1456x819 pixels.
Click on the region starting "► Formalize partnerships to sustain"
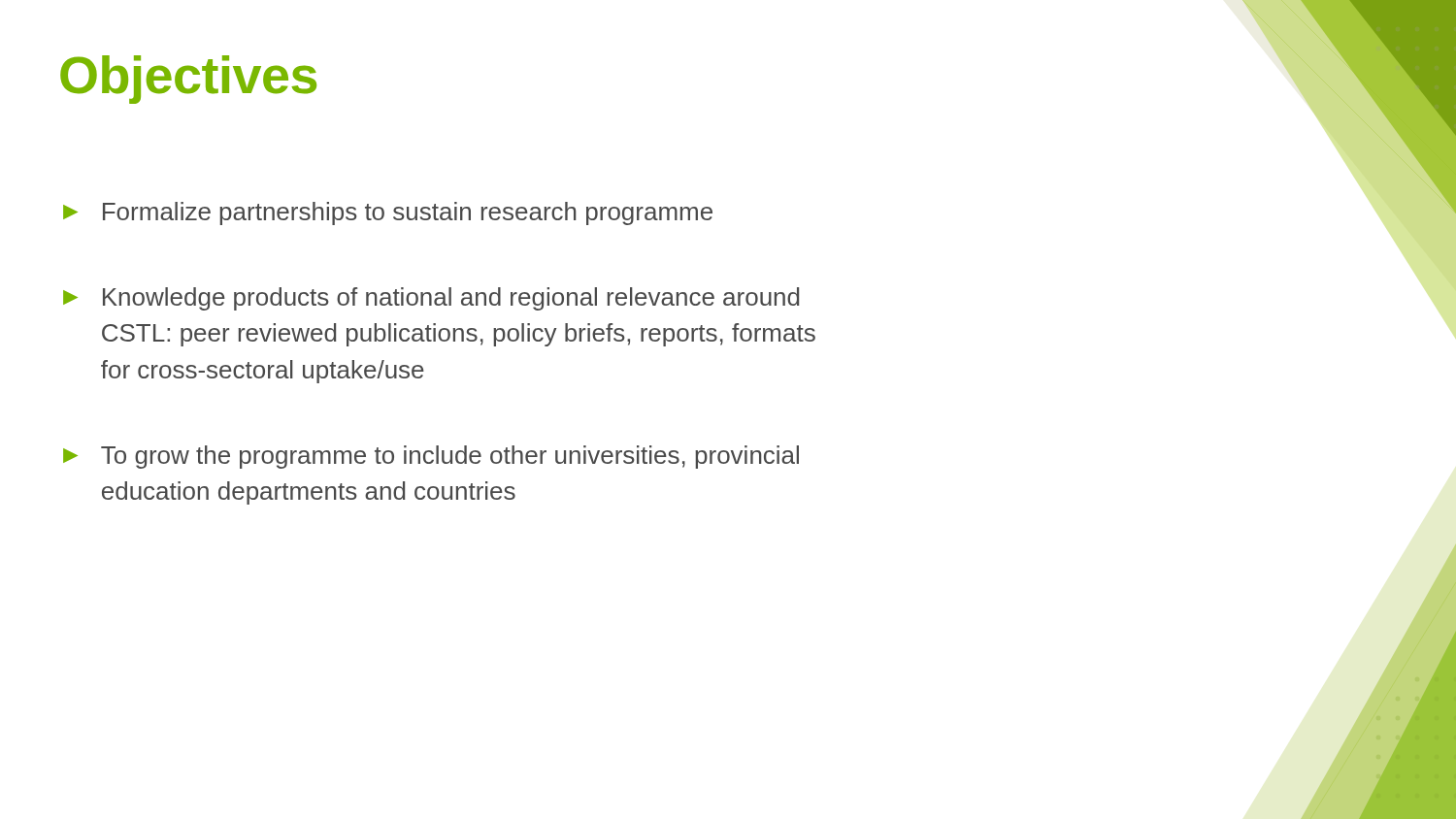(386, 212)
